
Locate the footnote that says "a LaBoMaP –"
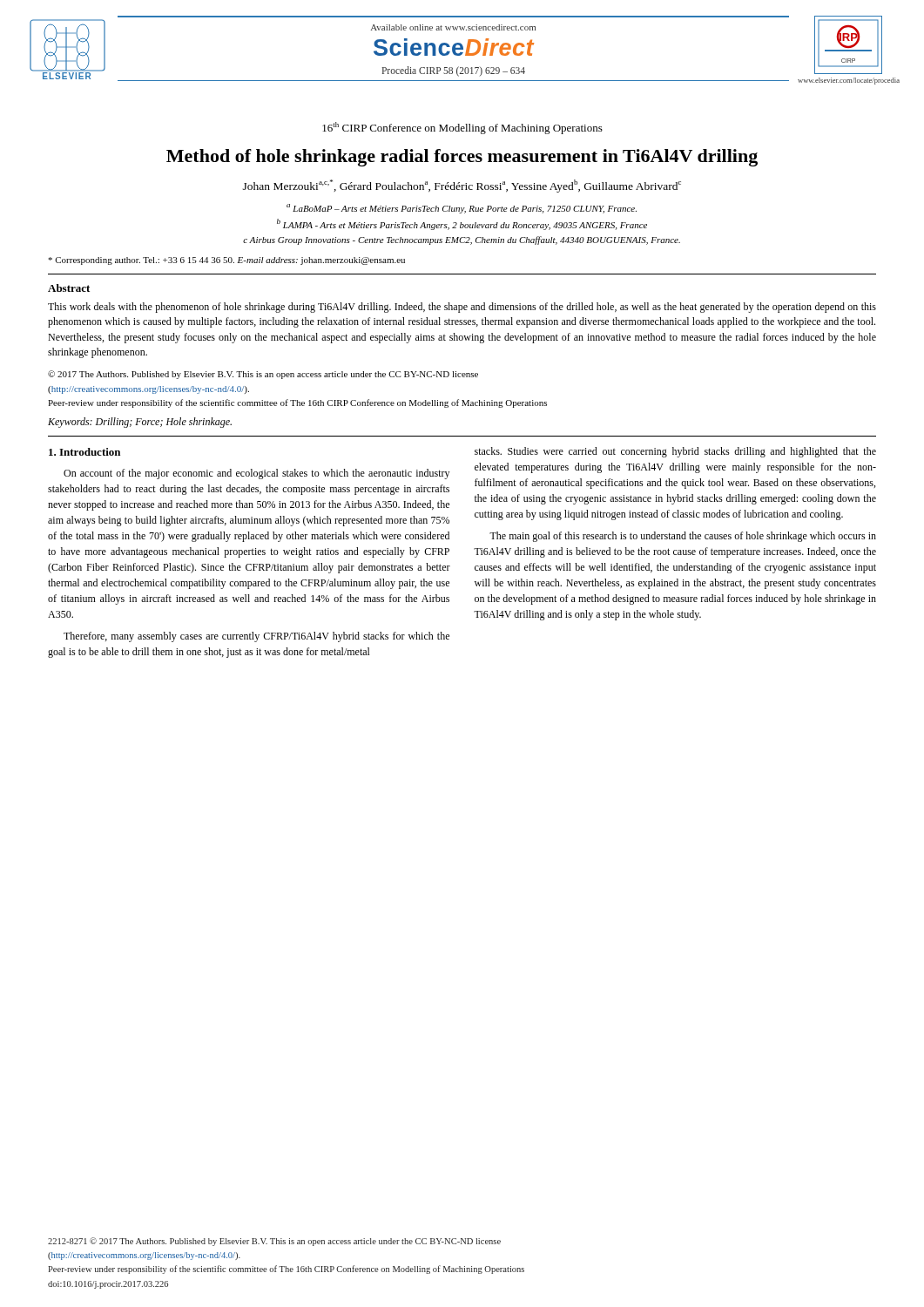tap(462, 223)
